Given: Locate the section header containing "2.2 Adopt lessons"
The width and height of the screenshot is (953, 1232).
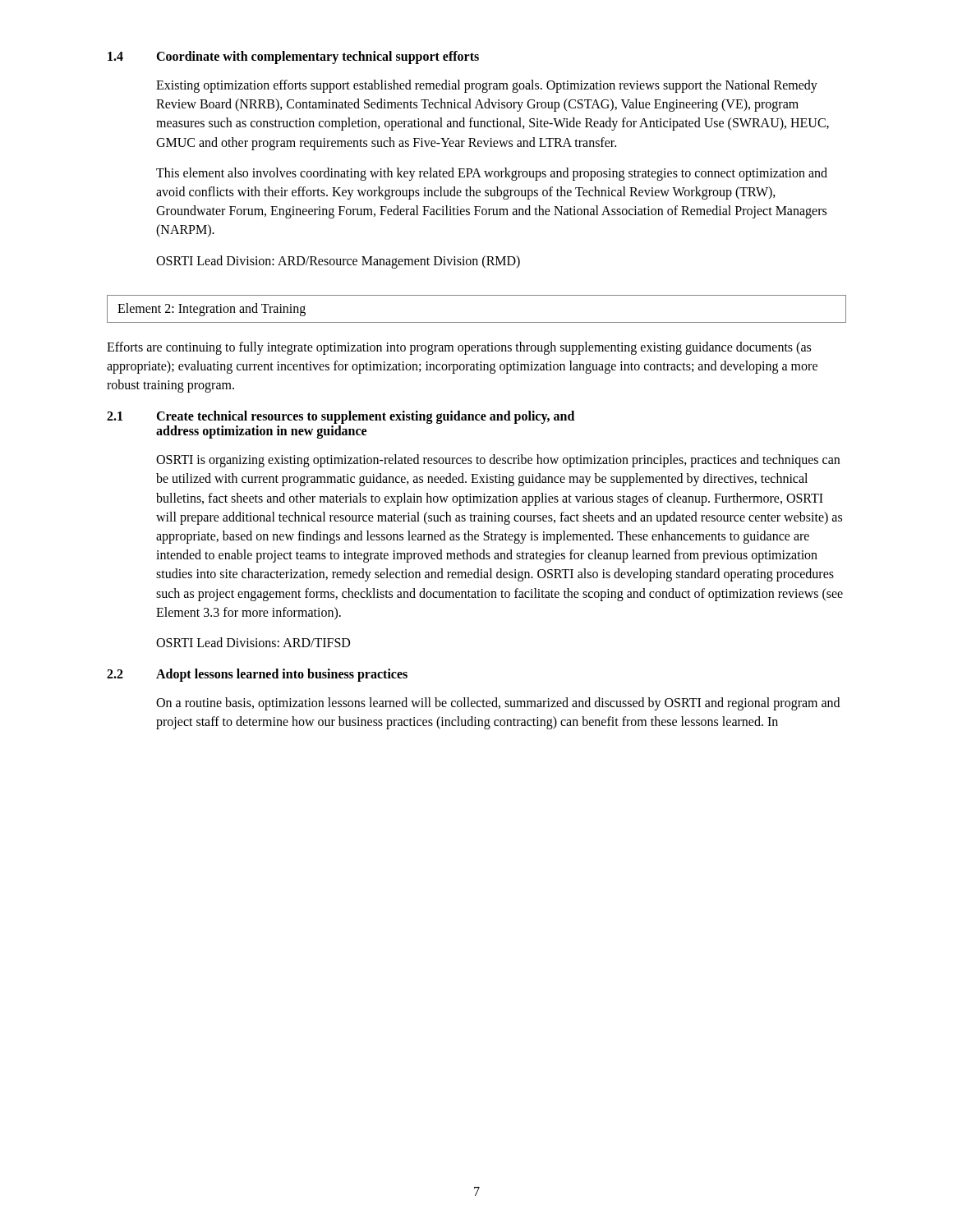Looking at the screenshot, I should (x=257, y=674).
